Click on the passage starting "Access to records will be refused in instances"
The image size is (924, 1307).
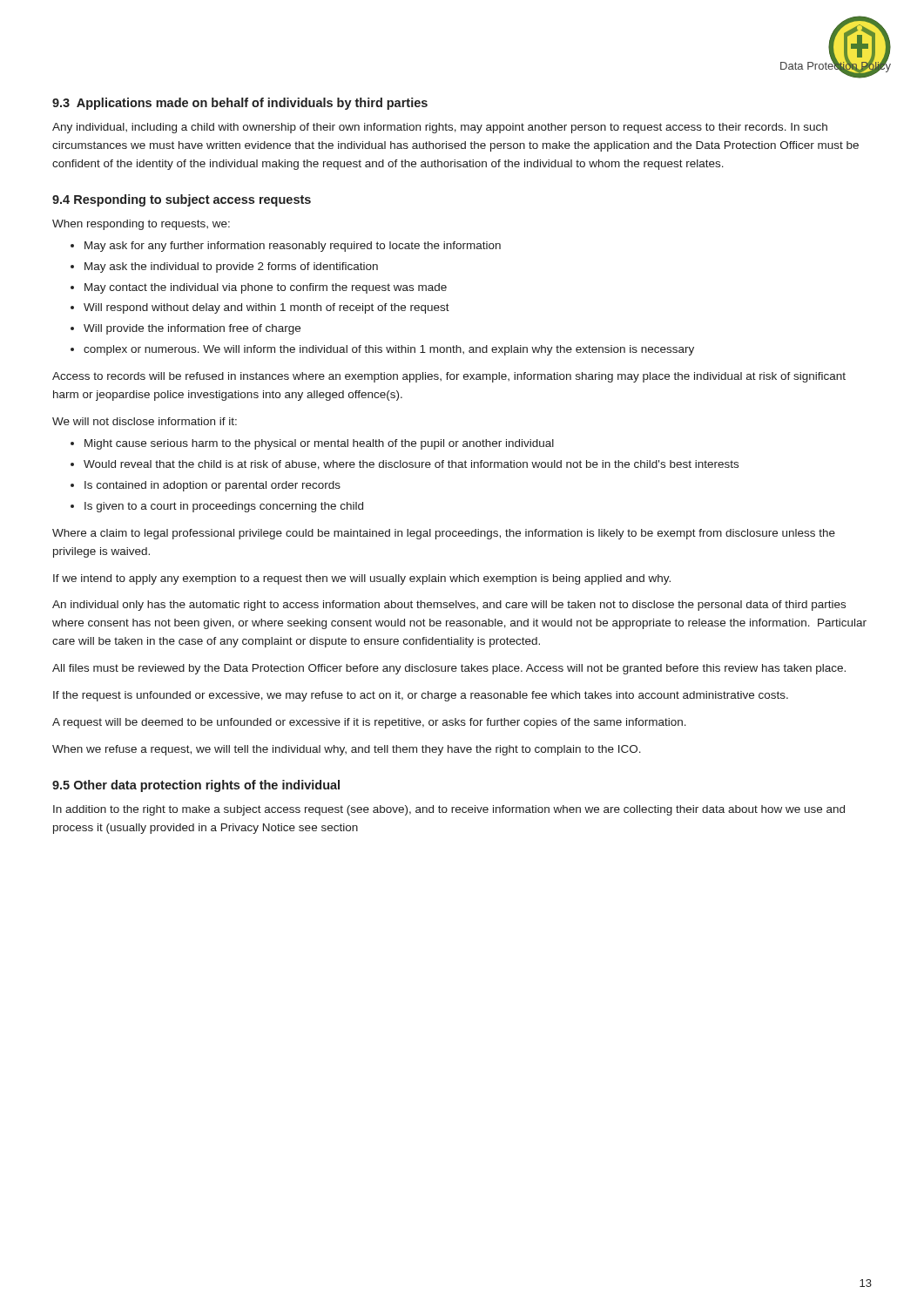pyautogui.click(x=449, y=385)
